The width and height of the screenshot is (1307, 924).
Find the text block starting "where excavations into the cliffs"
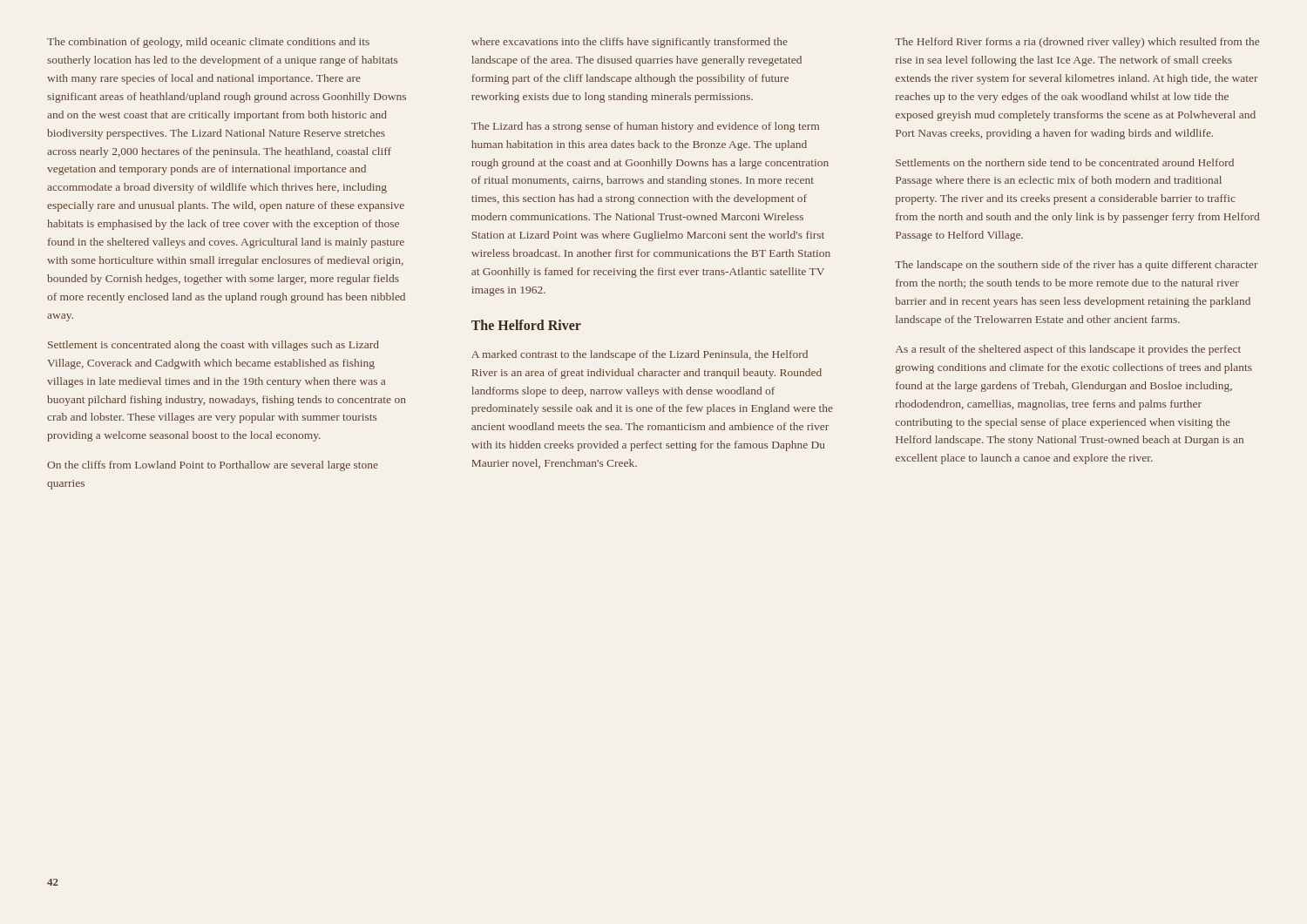point(654,70)
